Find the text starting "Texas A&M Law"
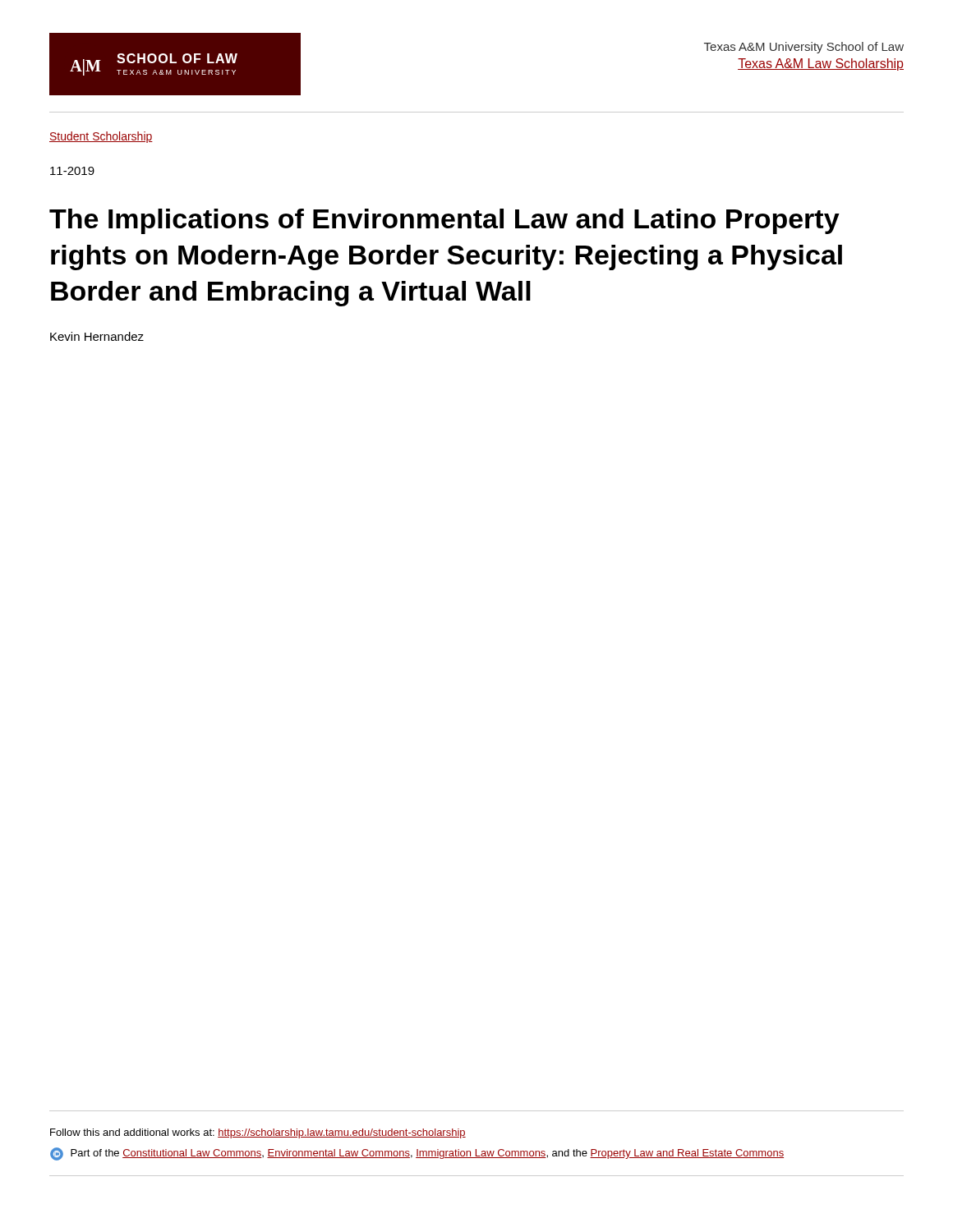The image size is (953, 1232). [821, 64]
